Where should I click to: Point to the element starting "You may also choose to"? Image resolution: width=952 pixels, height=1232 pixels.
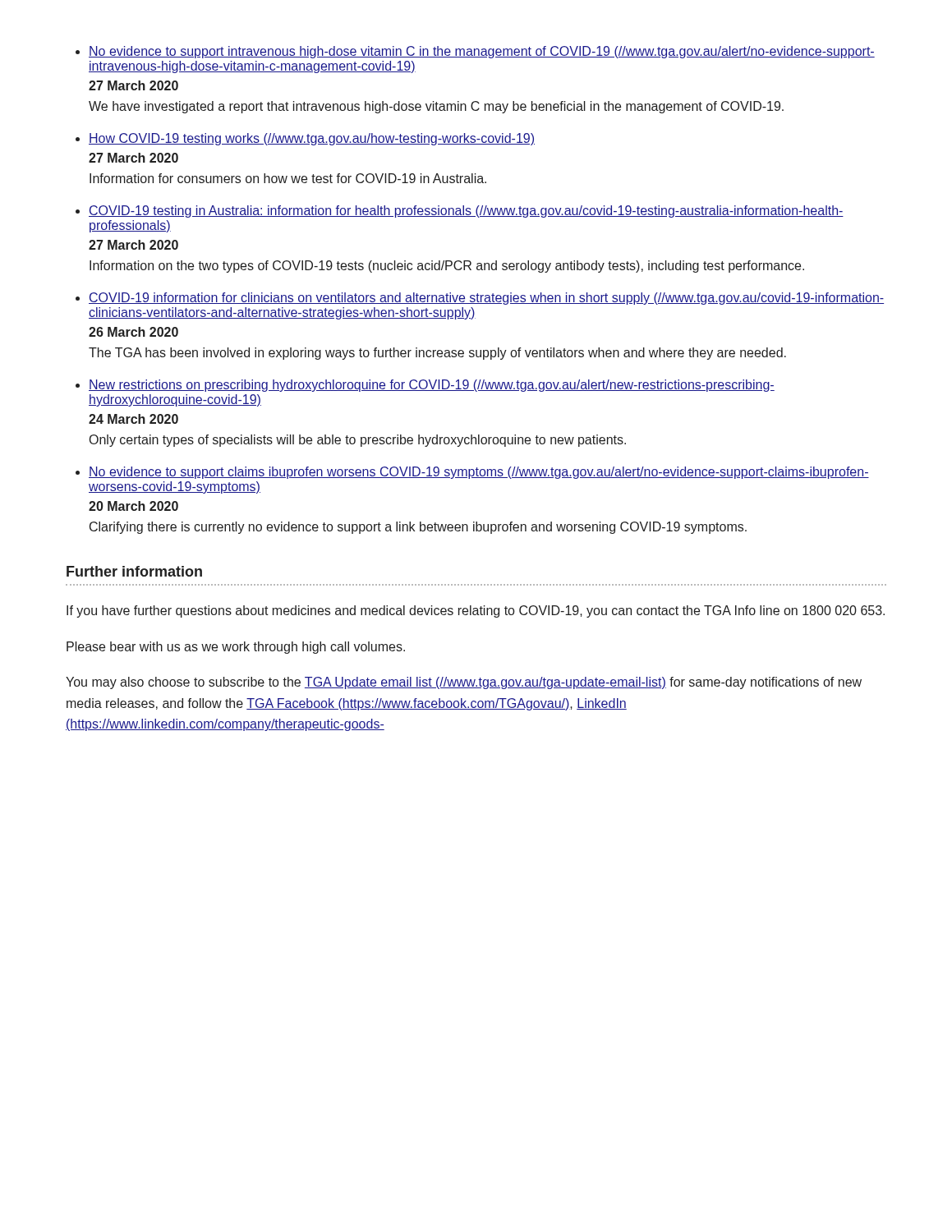click(x=464, y=703)
